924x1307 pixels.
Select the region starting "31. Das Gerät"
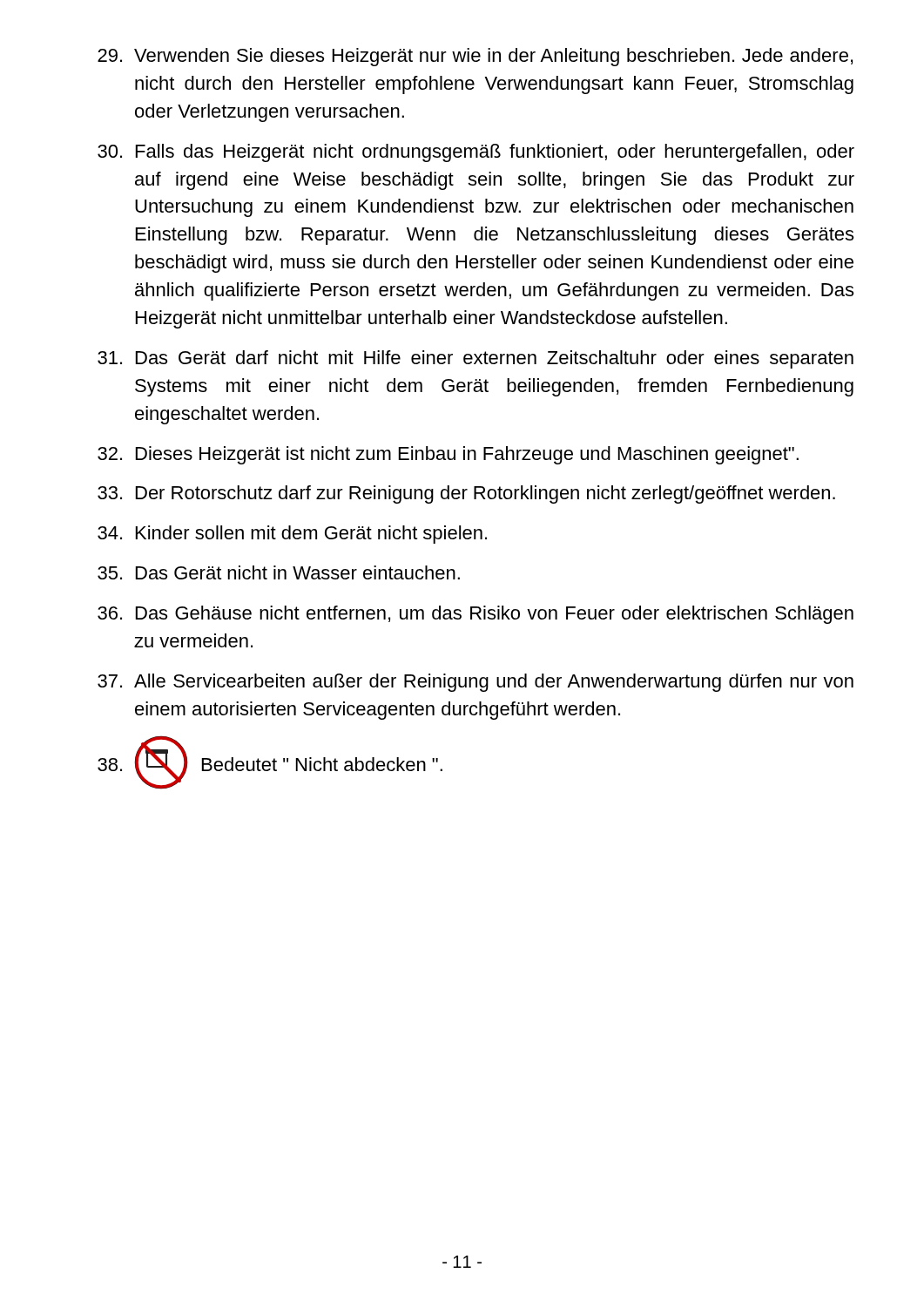[x=462, y=386]
